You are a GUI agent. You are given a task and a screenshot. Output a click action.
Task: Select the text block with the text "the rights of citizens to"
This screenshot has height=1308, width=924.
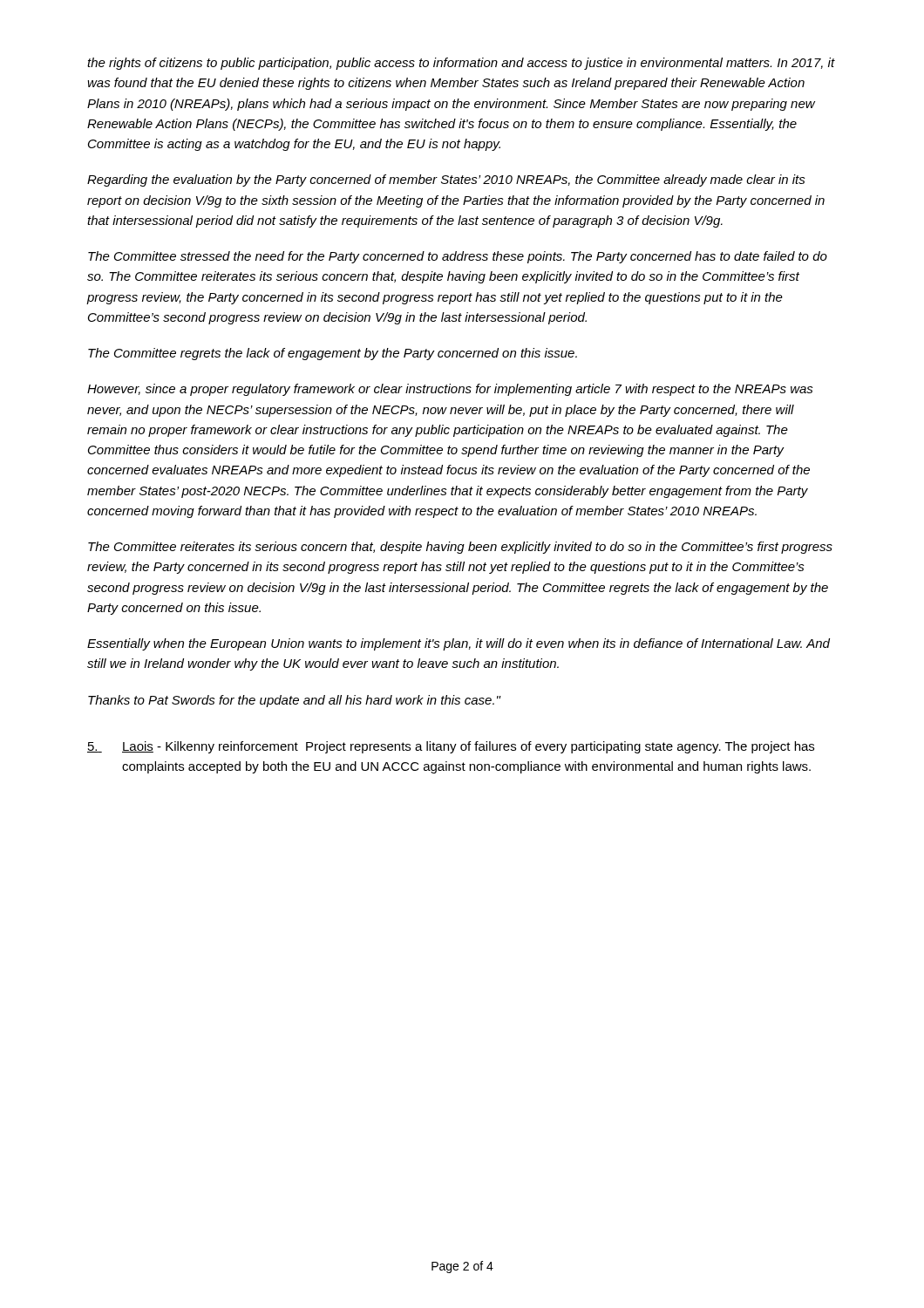coord(461,103)
